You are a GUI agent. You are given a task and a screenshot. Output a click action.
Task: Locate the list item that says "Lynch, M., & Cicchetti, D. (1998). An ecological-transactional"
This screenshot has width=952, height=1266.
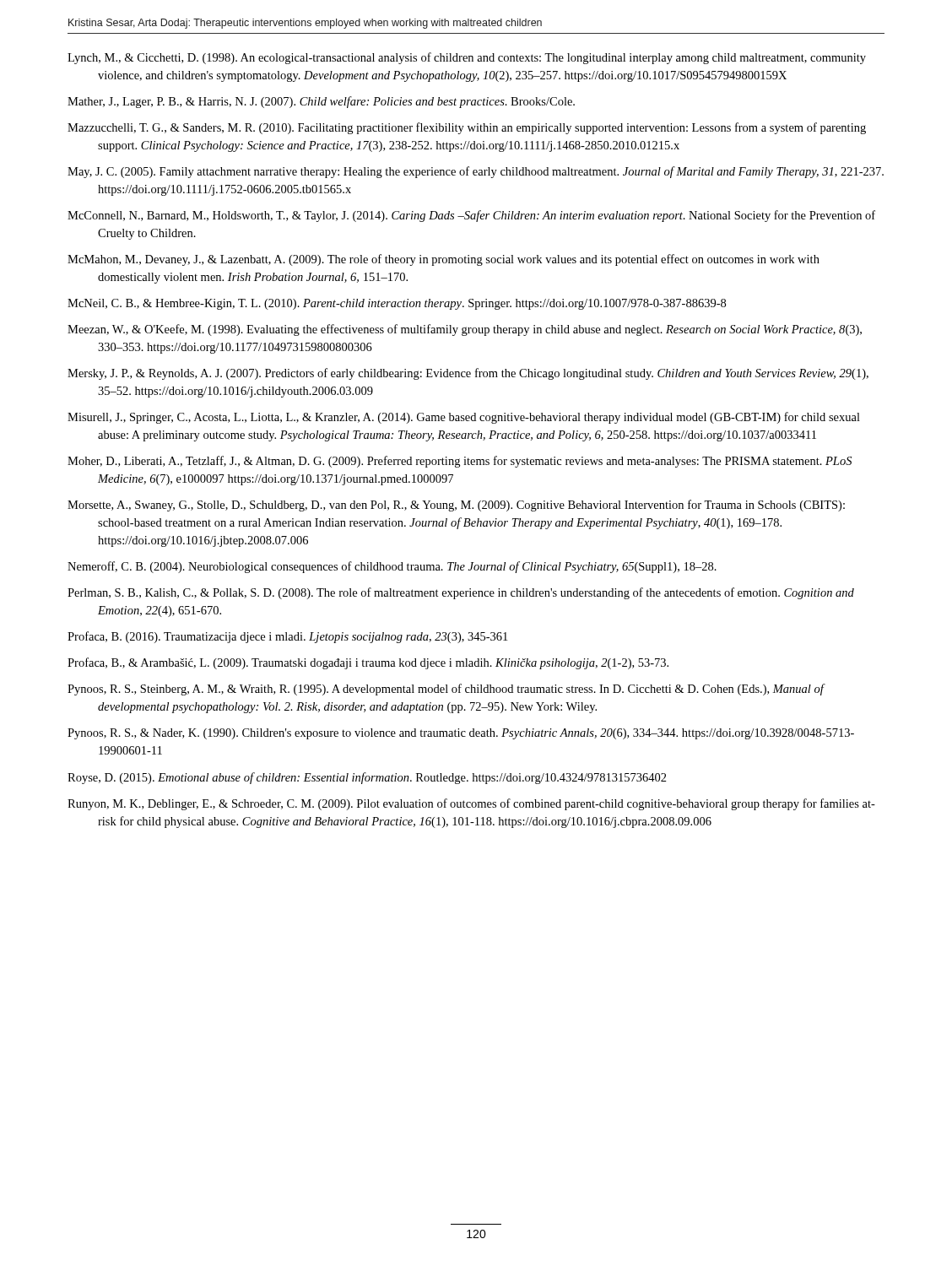coord(467,66)
